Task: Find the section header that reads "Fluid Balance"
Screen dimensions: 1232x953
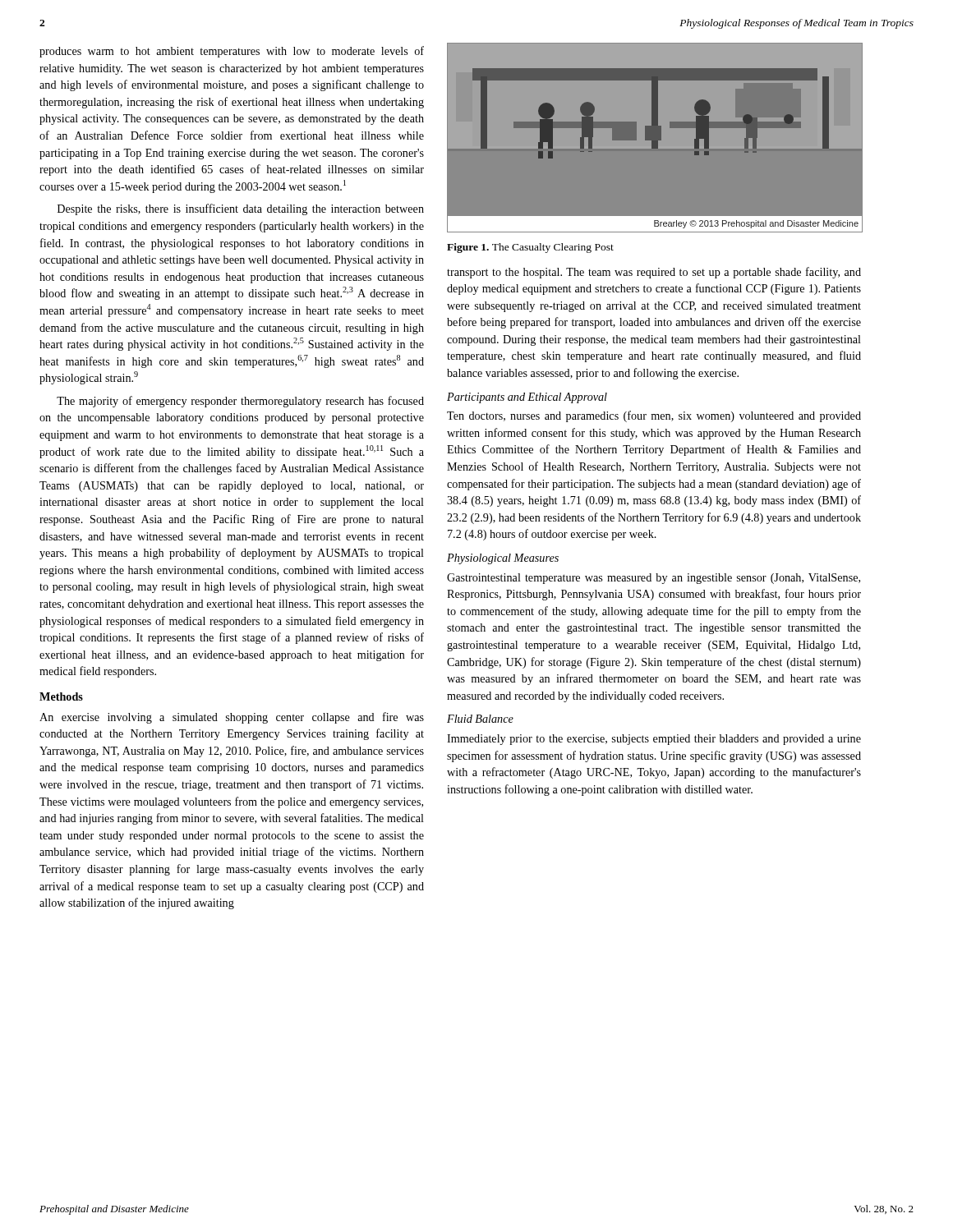Action: [480, 719]
